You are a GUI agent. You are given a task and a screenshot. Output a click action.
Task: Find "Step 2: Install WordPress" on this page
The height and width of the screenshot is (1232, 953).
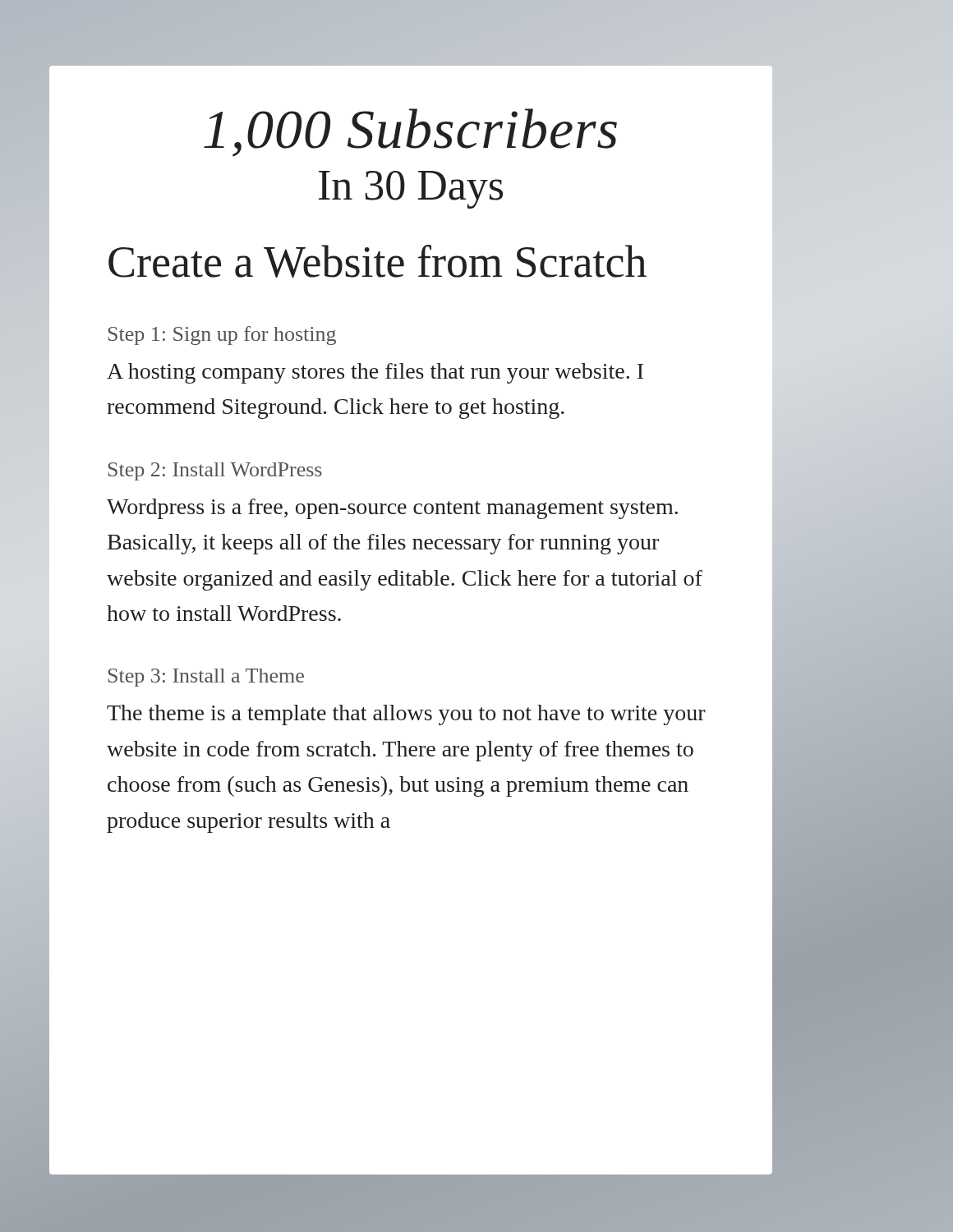click(215, 471)
